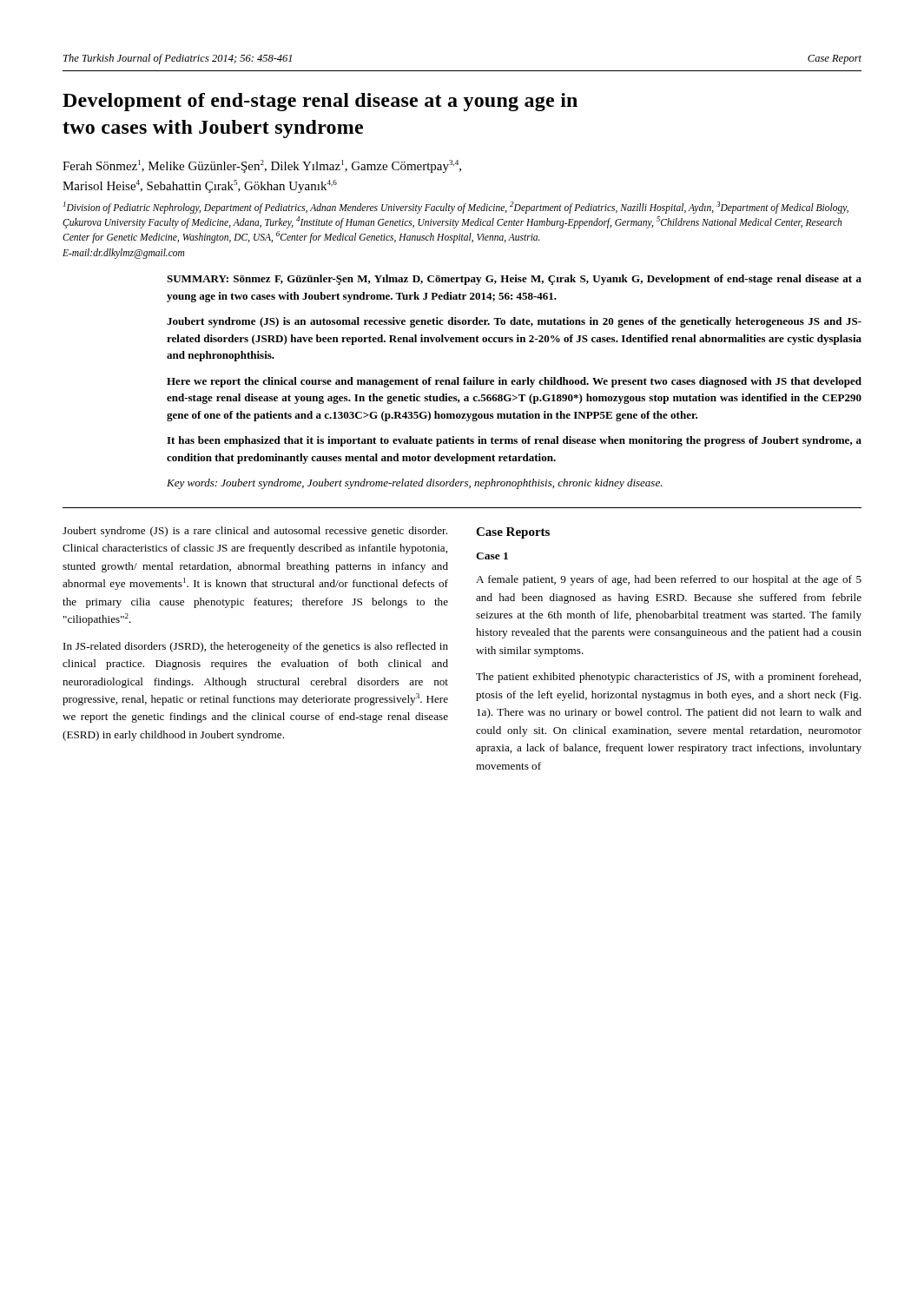Find the text block starting "1Division of Pediatric Nephrology, Department of Pediatrics, Adnan"
Image resolution: width=924 pixels, height=1303 pixels.
(x=456, y=222)
